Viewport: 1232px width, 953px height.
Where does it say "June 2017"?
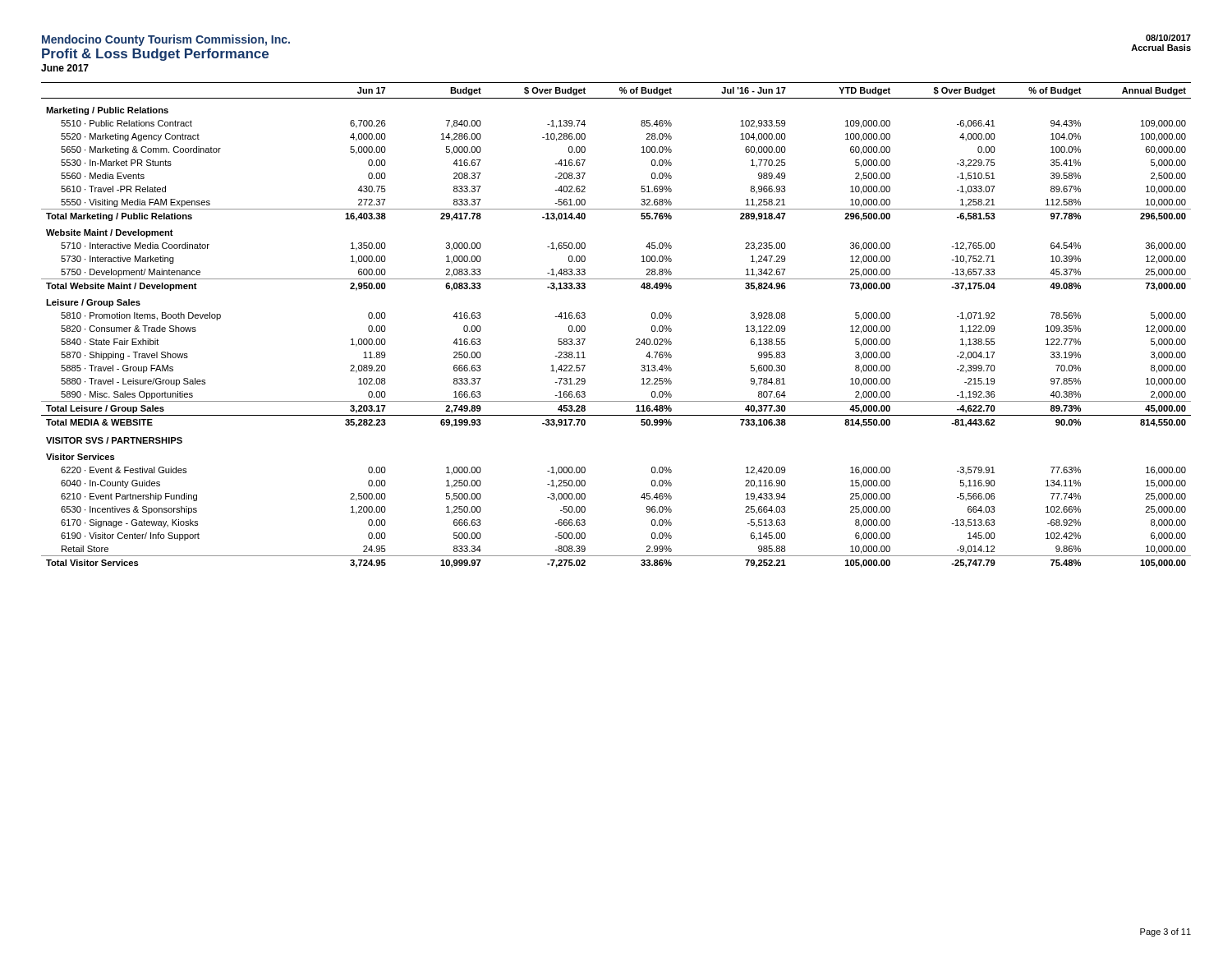coord(65,68)
